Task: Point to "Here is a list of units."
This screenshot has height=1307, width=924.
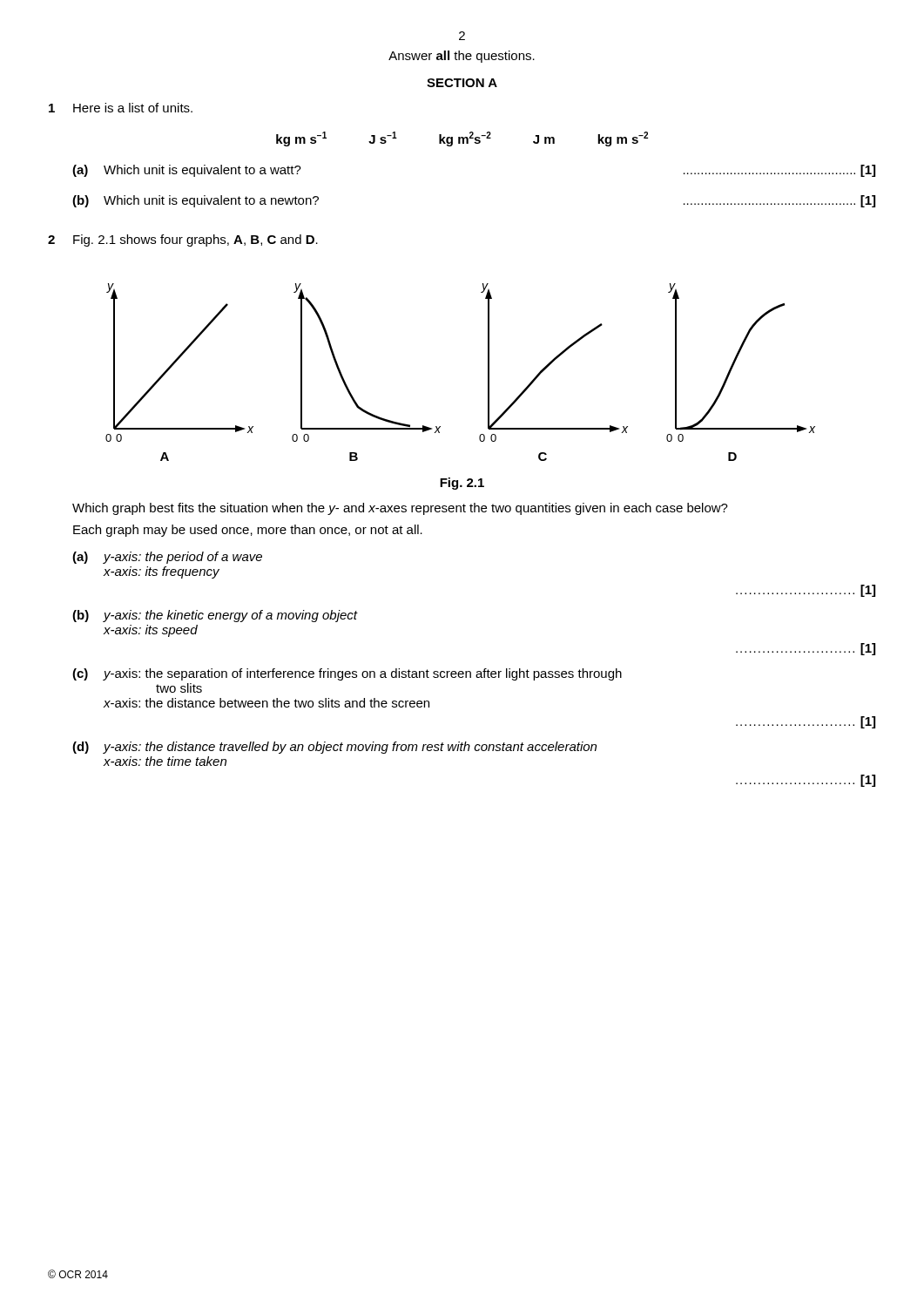Action: pos(133,108)
